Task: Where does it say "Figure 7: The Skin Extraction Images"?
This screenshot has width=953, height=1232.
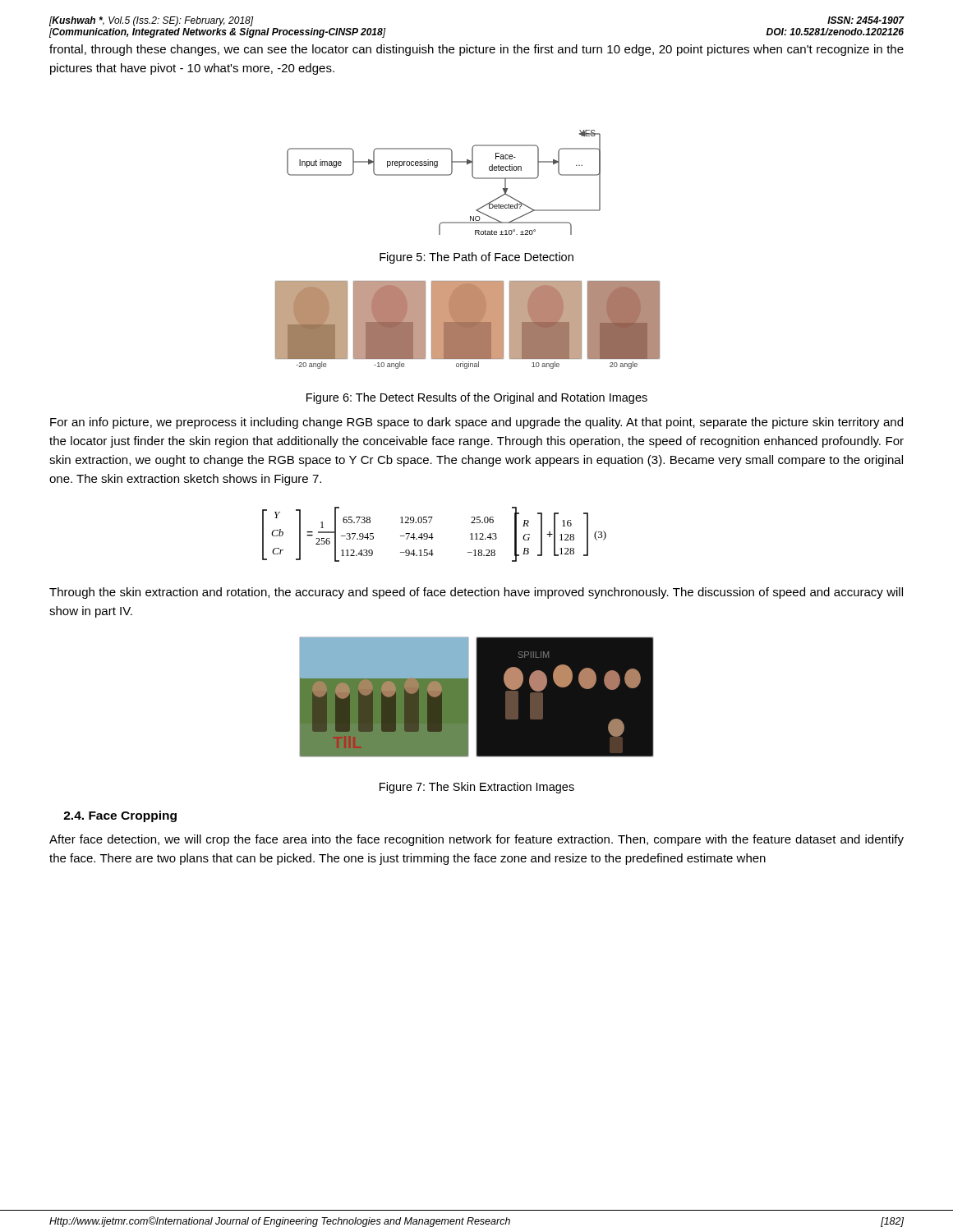Action: coord(476,787)
